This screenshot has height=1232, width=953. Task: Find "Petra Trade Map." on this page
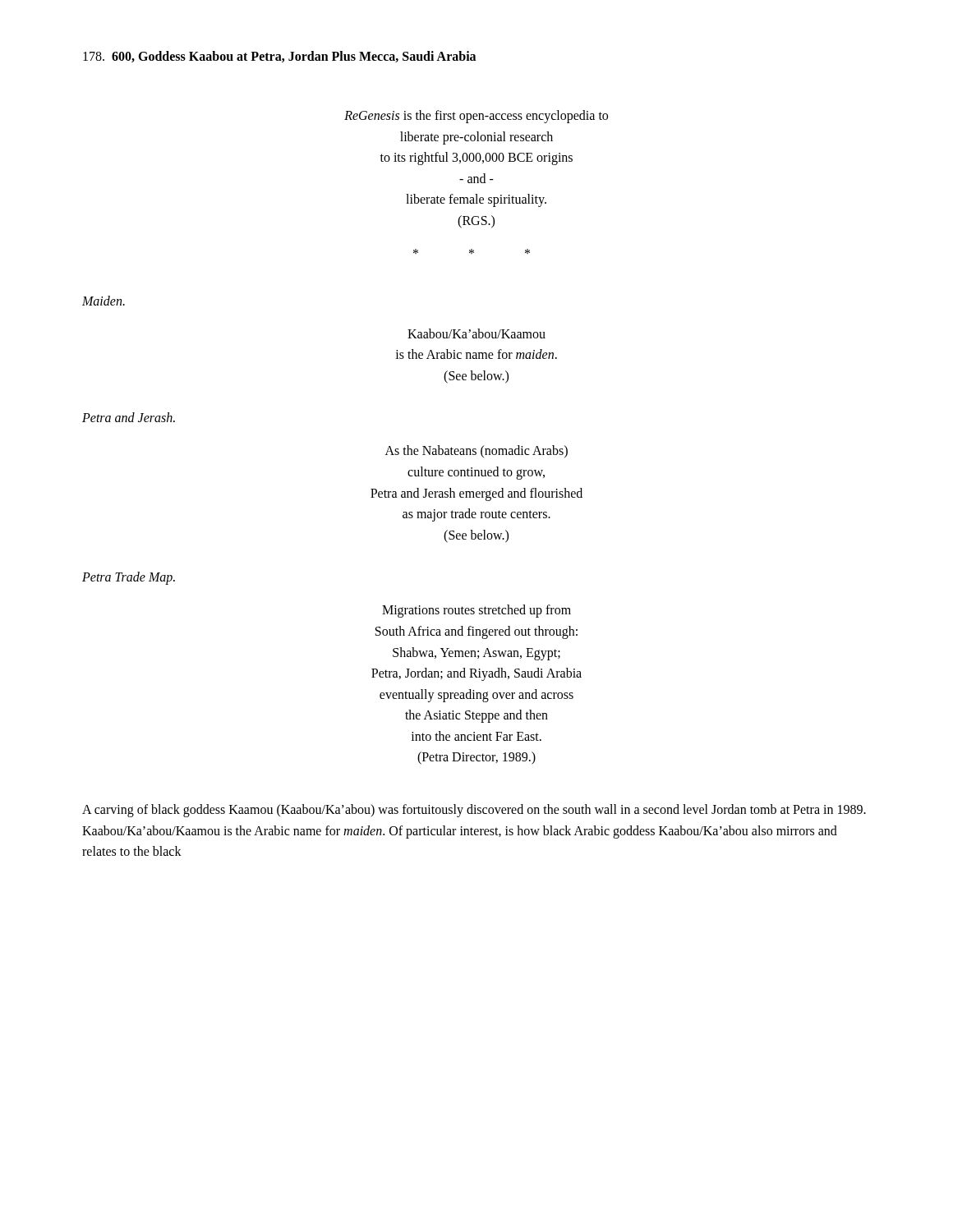[x=129, y=577]
